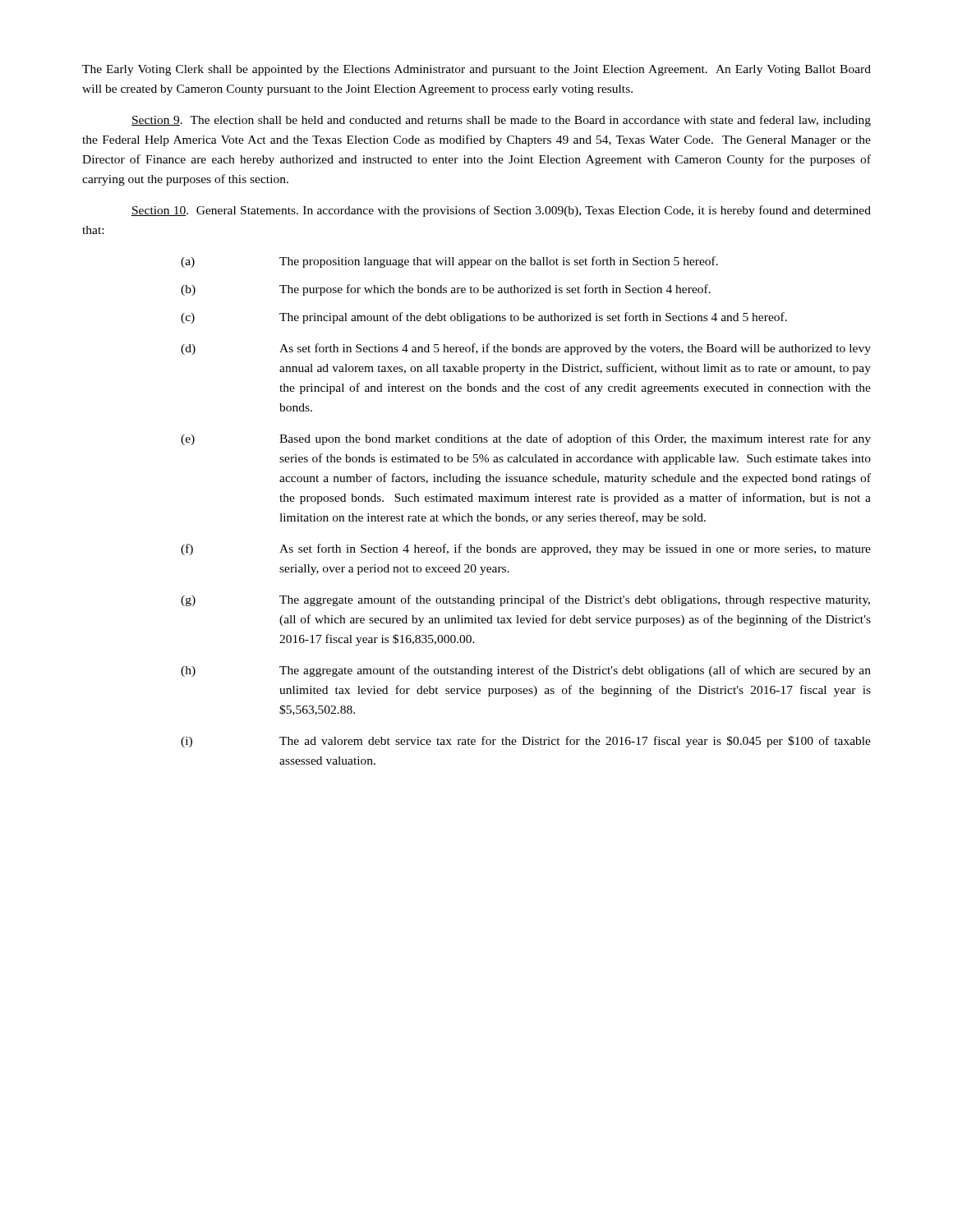
Task: Point to the block beginning "(f) As set forth in"
Action: tap(476, 559)
